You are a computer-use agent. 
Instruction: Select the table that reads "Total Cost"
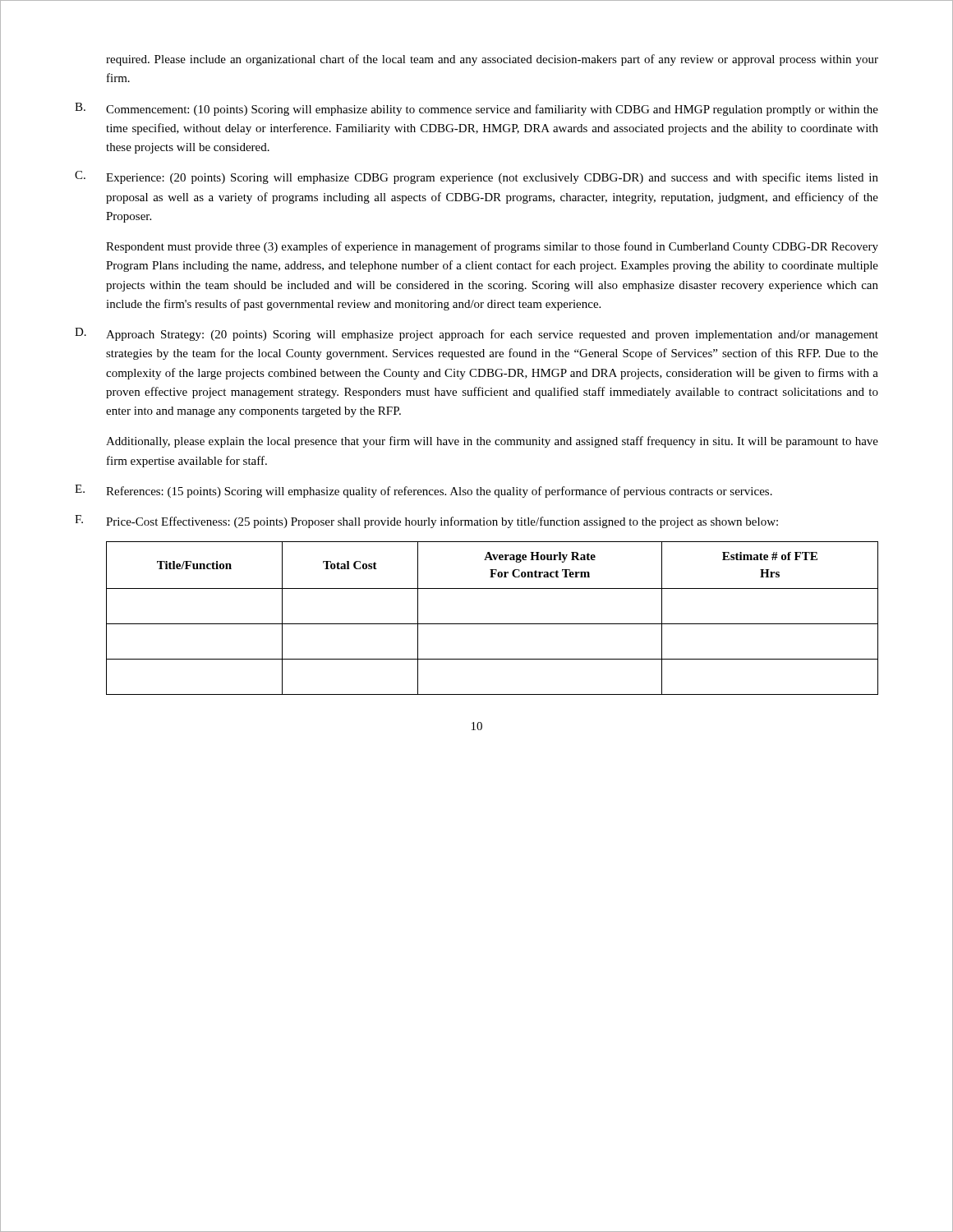[492, 618]
